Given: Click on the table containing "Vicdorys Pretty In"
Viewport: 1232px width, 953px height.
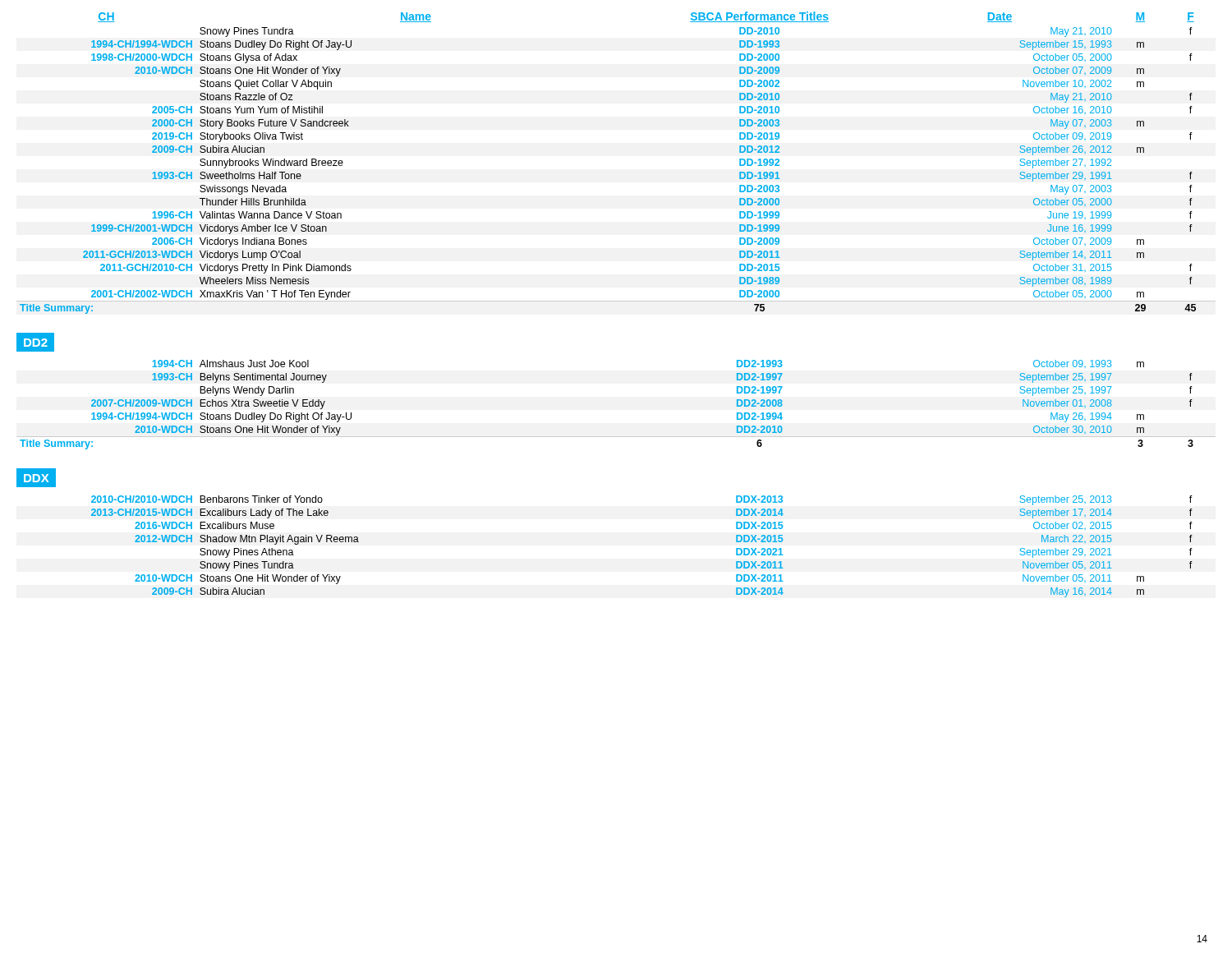Looking at the screenshot, I should click(616, 161).
